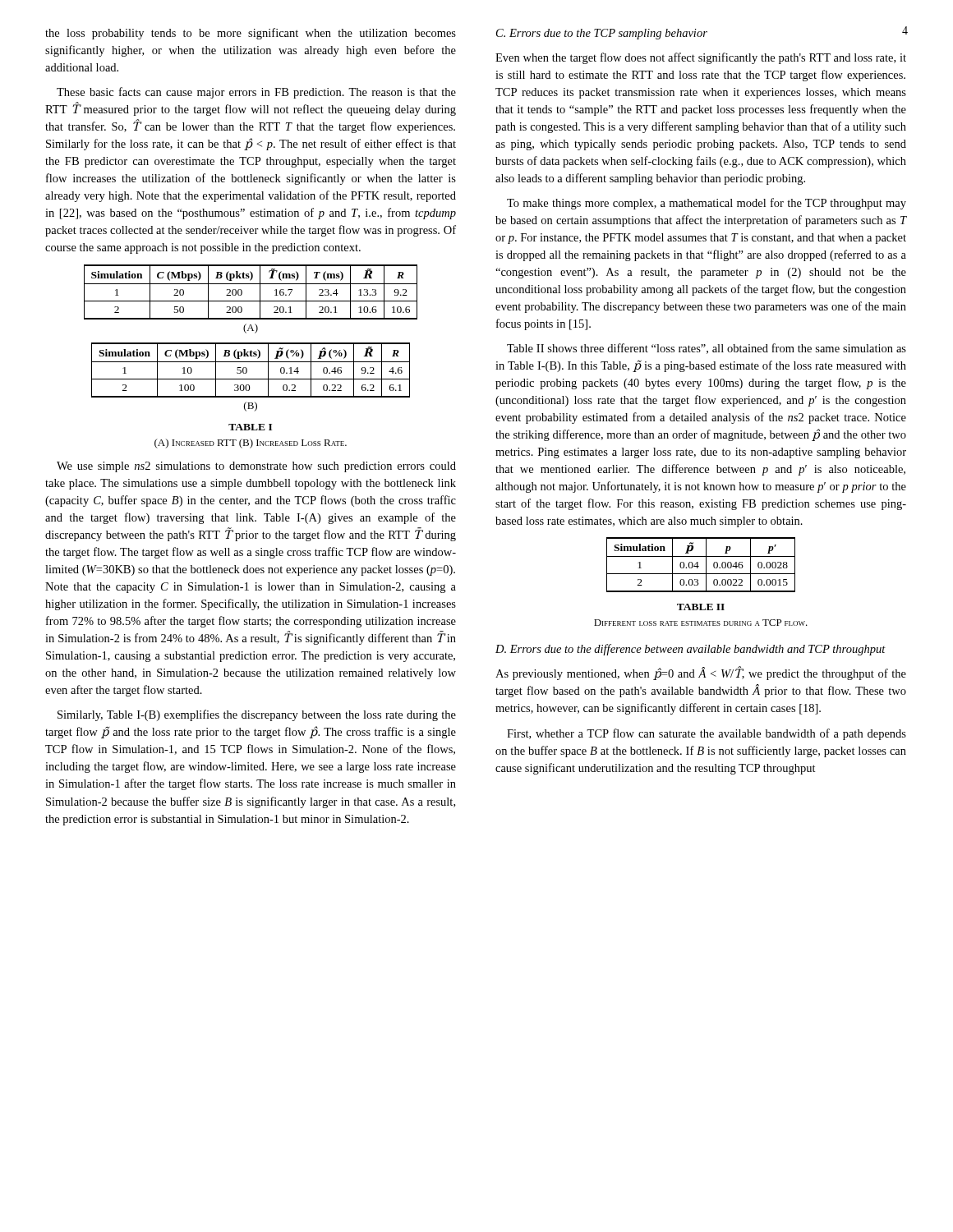This screenshot has height=1232, width=953.
Task: Click on the text block with the text "We use simple ns2 simulations to demonstrate"
Action: pos(251,643)
